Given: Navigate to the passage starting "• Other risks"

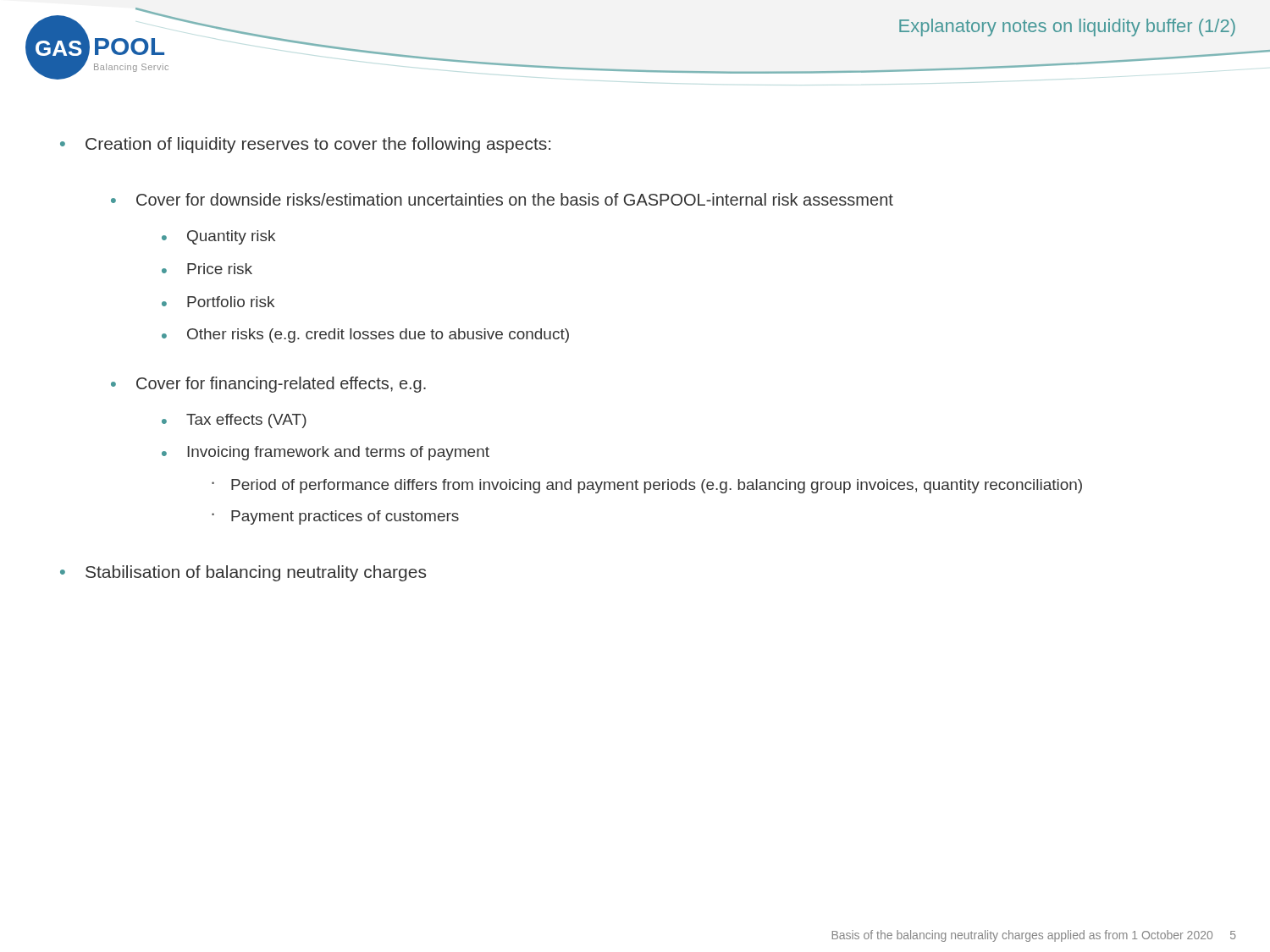Looking at the screenshot, I should [x=365, y=336].
